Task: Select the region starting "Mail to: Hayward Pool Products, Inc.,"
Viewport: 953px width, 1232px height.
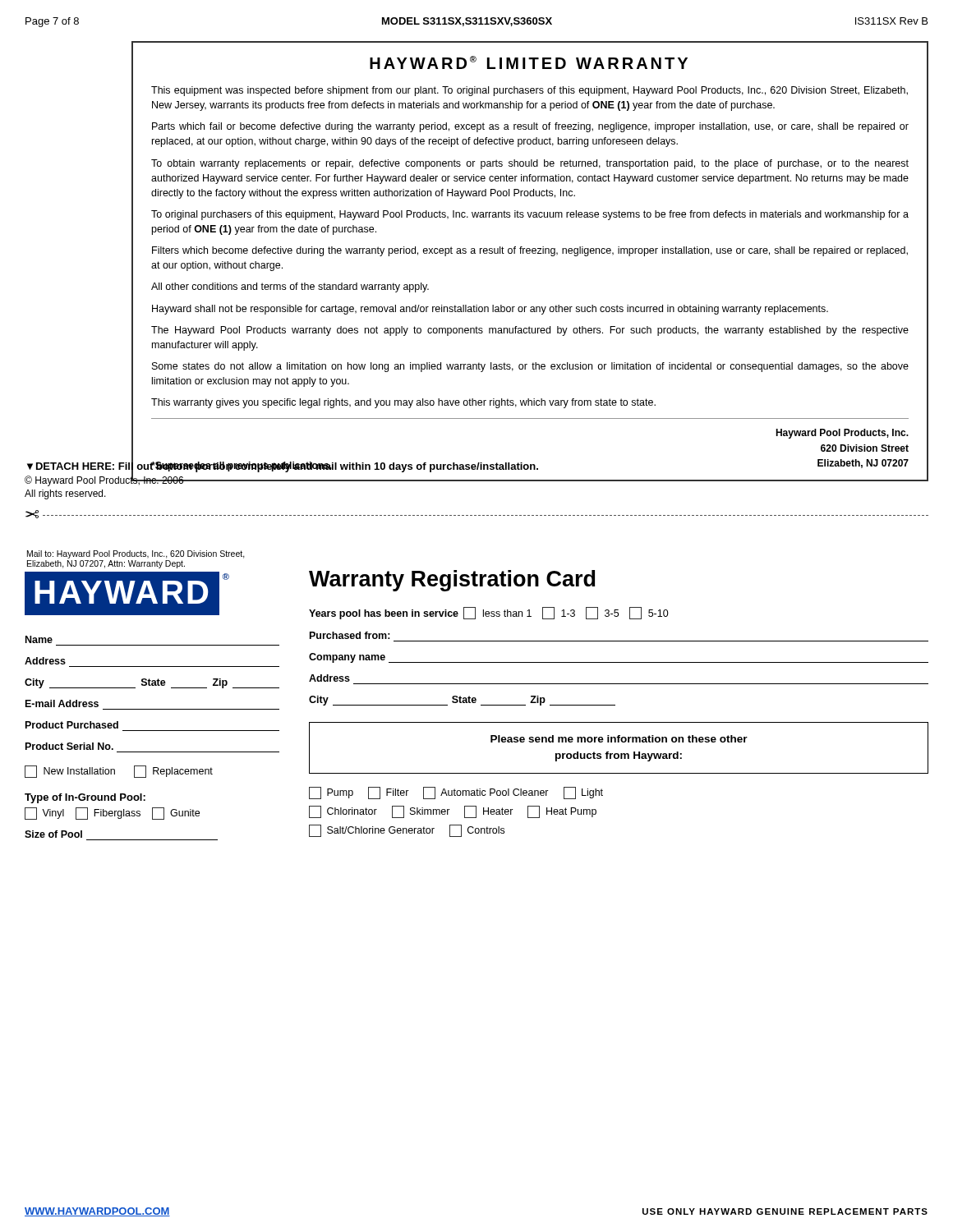Action: click(x=136, y=558)
